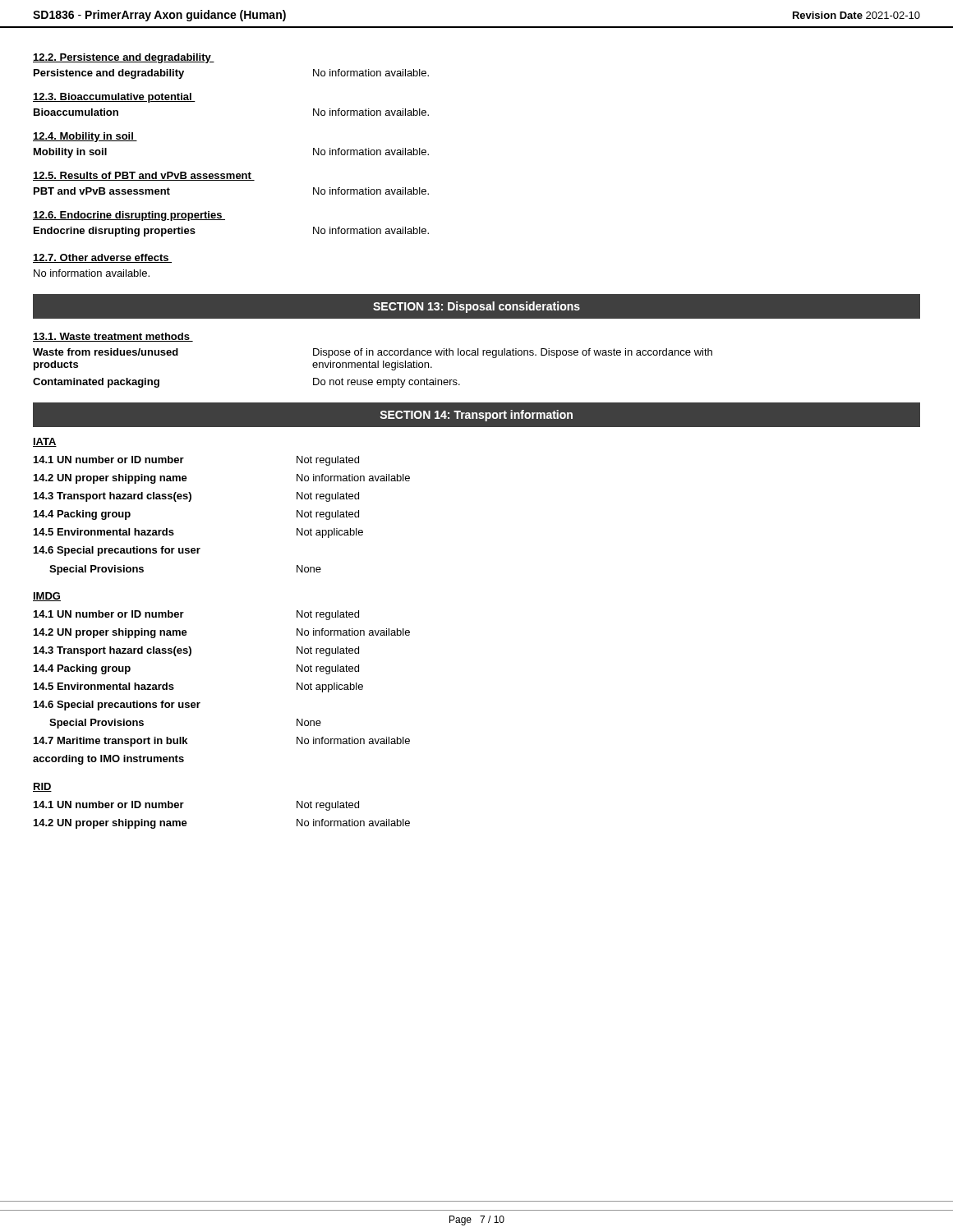The image size is (953, 1232).
Task: Point to the region starting "12.2. Persistence and degradability"
Action: pos(123,57)
